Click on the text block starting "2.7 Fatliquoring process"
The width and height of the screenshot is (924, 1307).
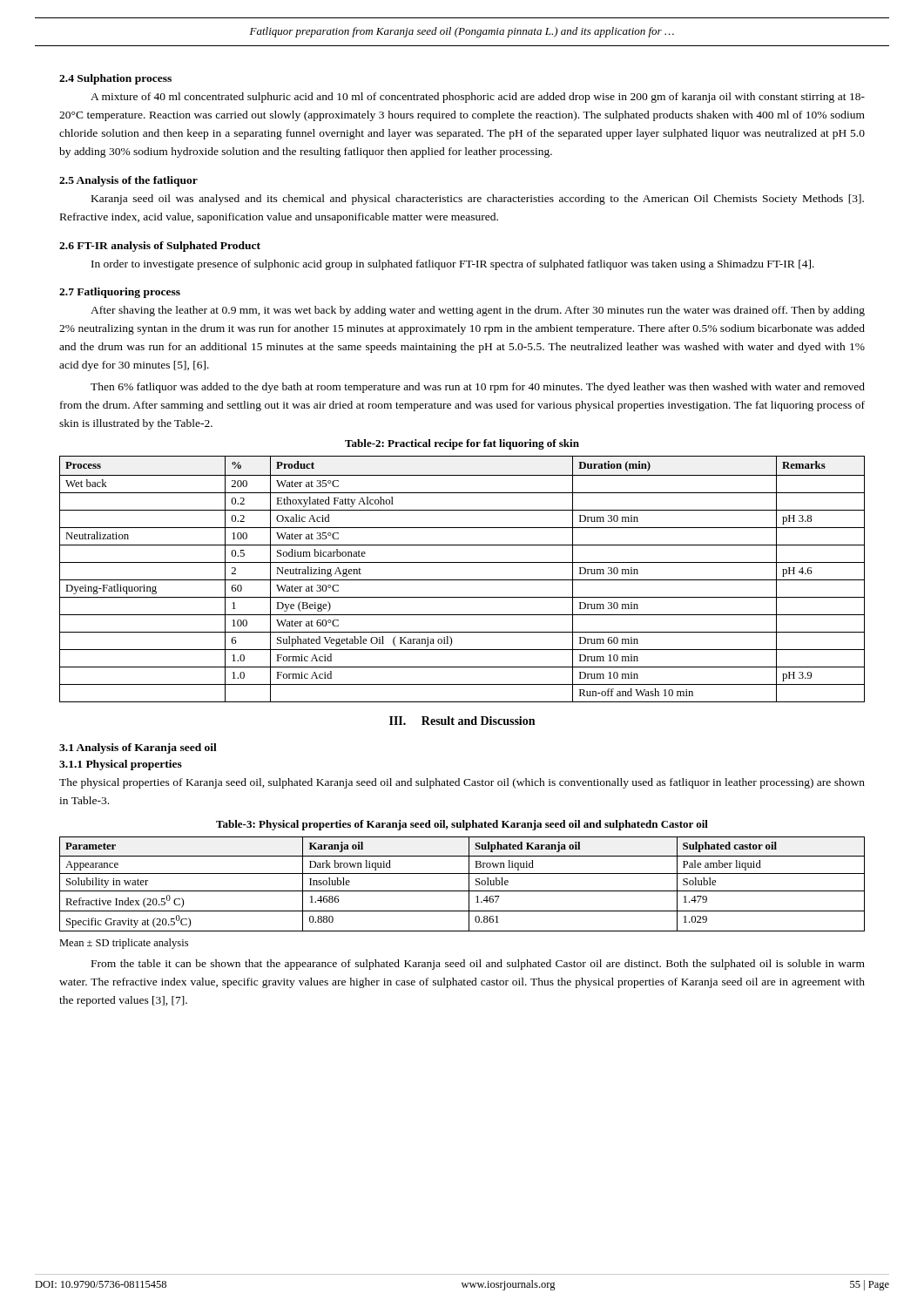click(120, 292)
